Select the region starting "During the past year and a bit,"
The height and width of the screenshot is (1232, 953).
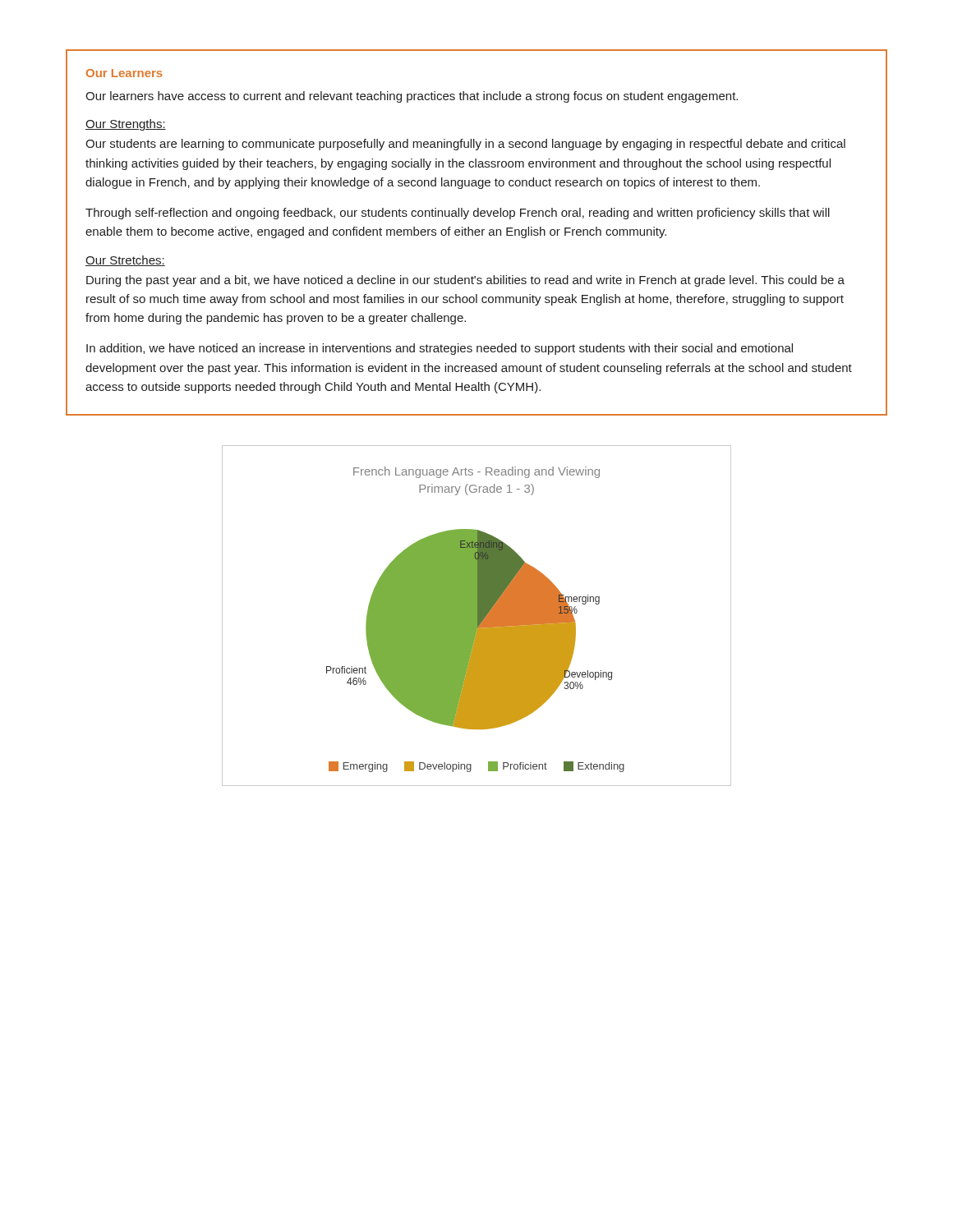tap(465, 281)
